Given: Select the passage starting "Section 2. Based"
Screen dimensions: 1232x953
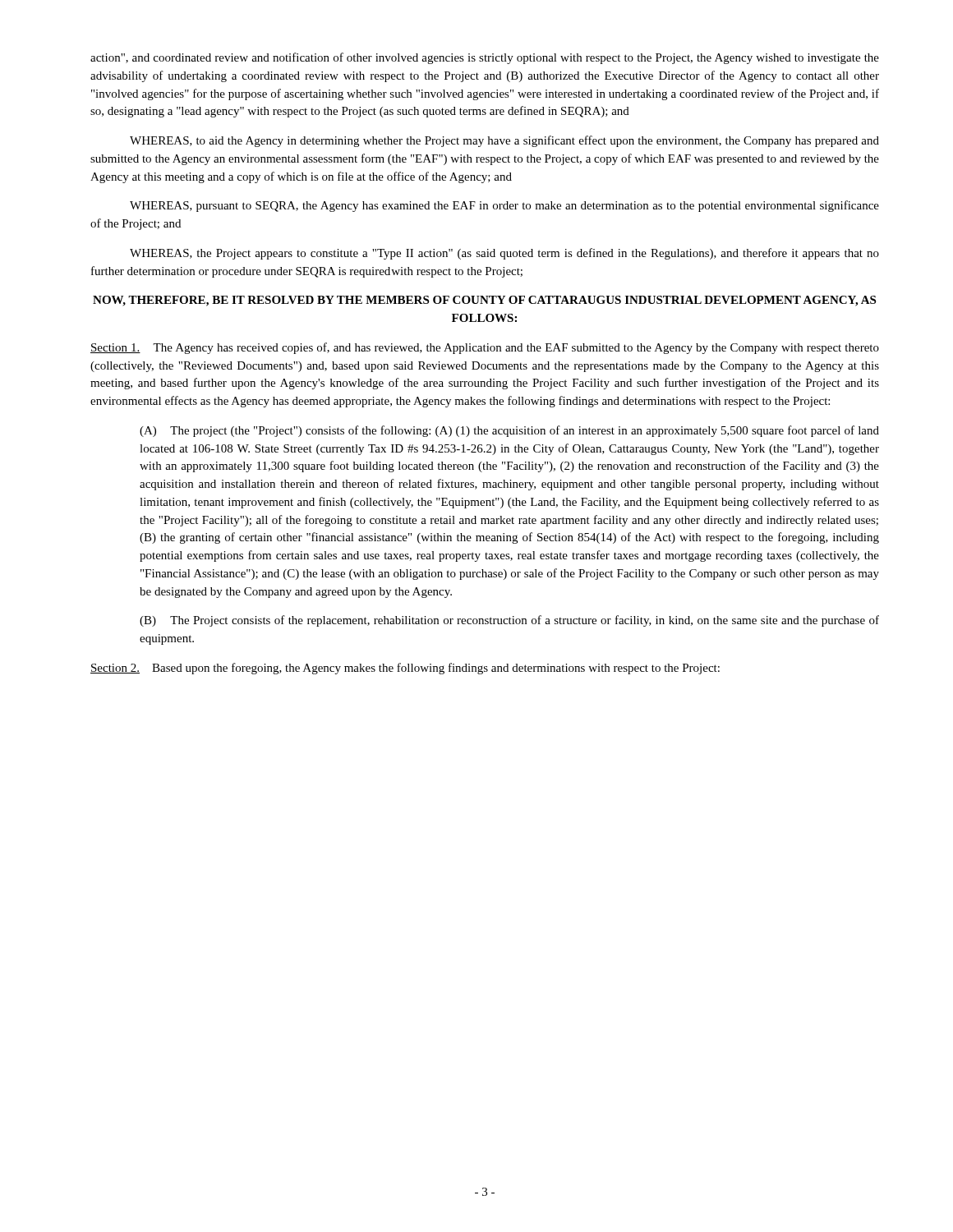Looking at the screenshot, I should click(405, 668).
